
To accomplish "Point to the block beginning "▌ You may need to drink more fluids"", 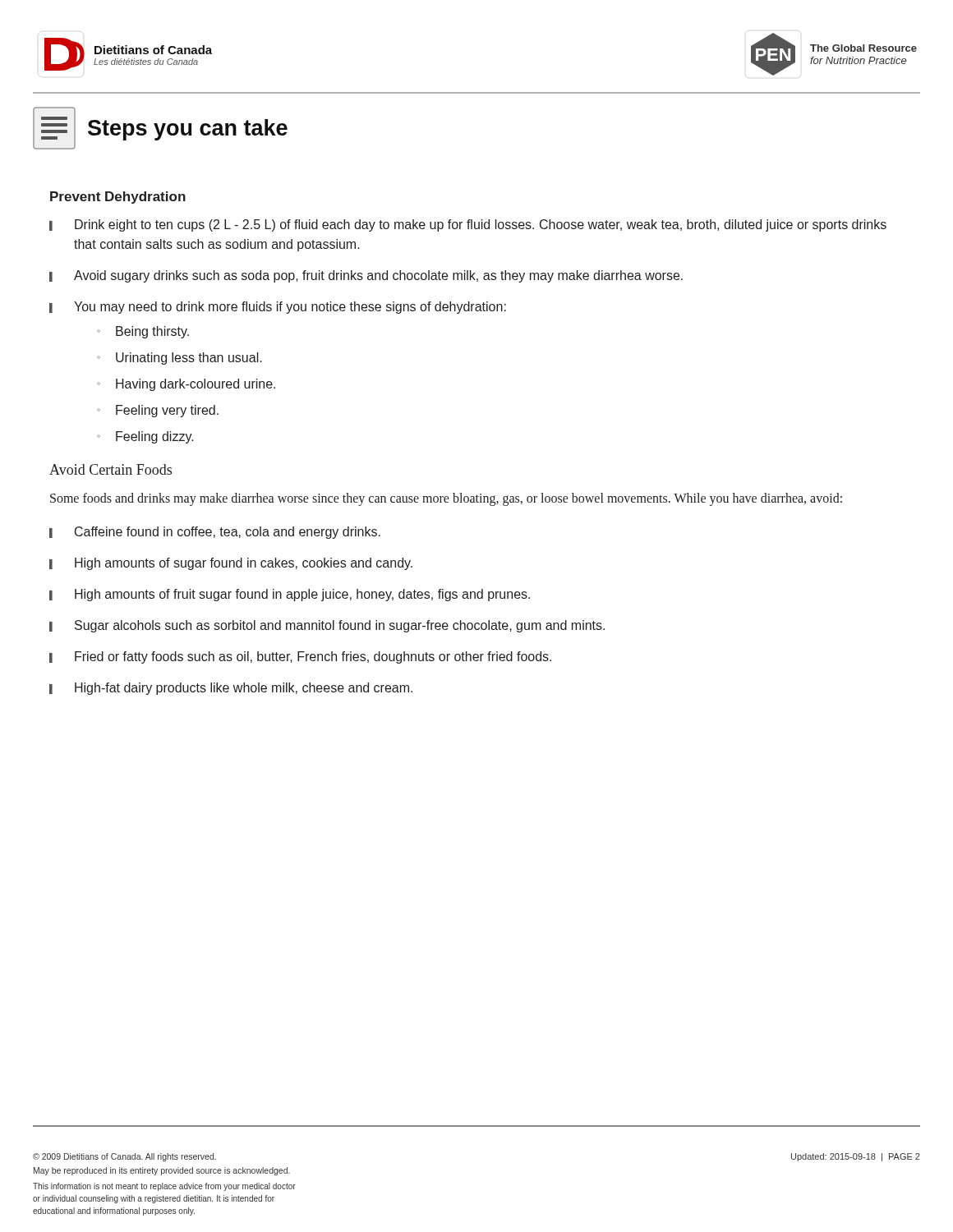I will [x=278, y=307].
